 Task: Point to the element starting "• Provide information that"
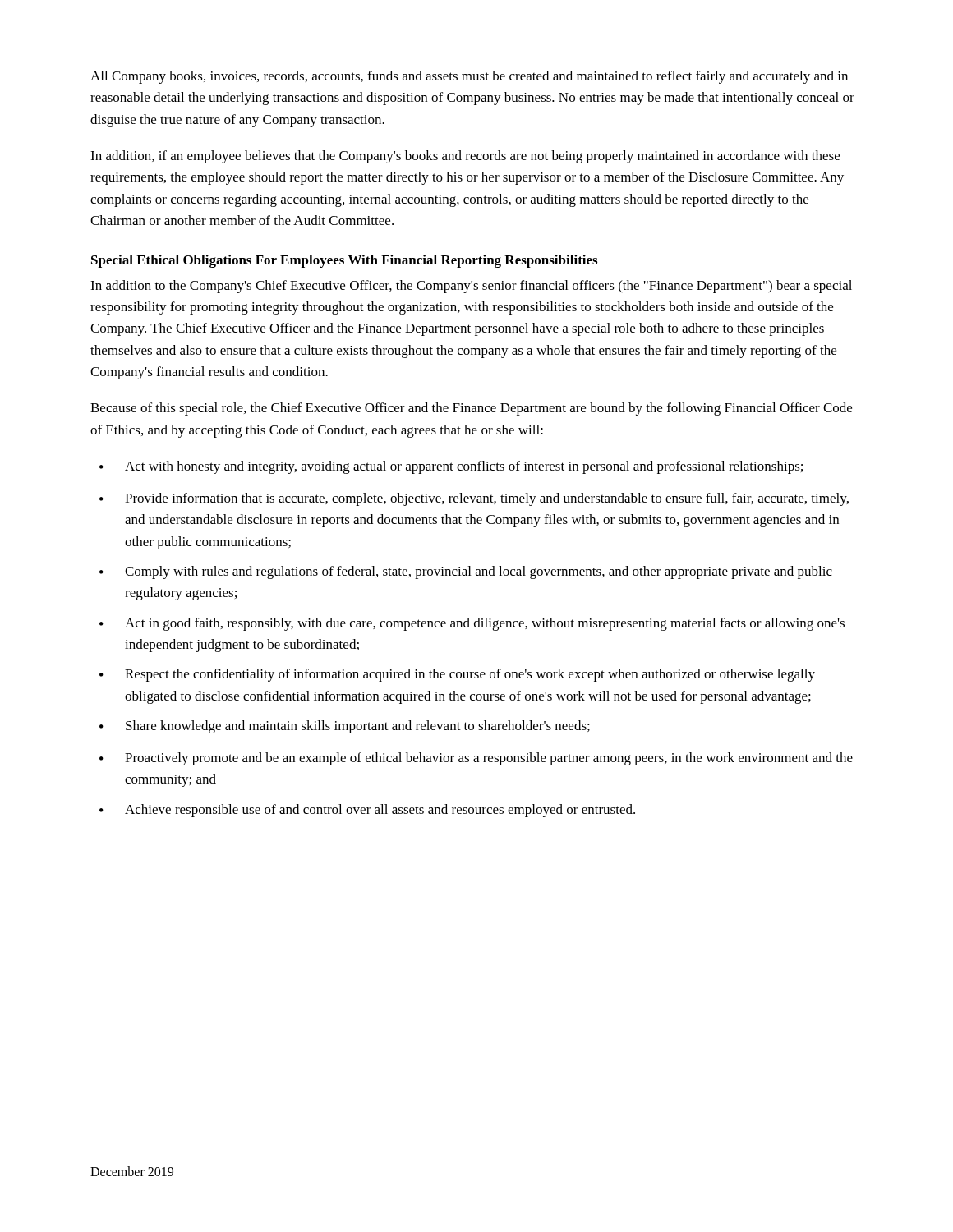pyautogui.click(x=476, y=520)
